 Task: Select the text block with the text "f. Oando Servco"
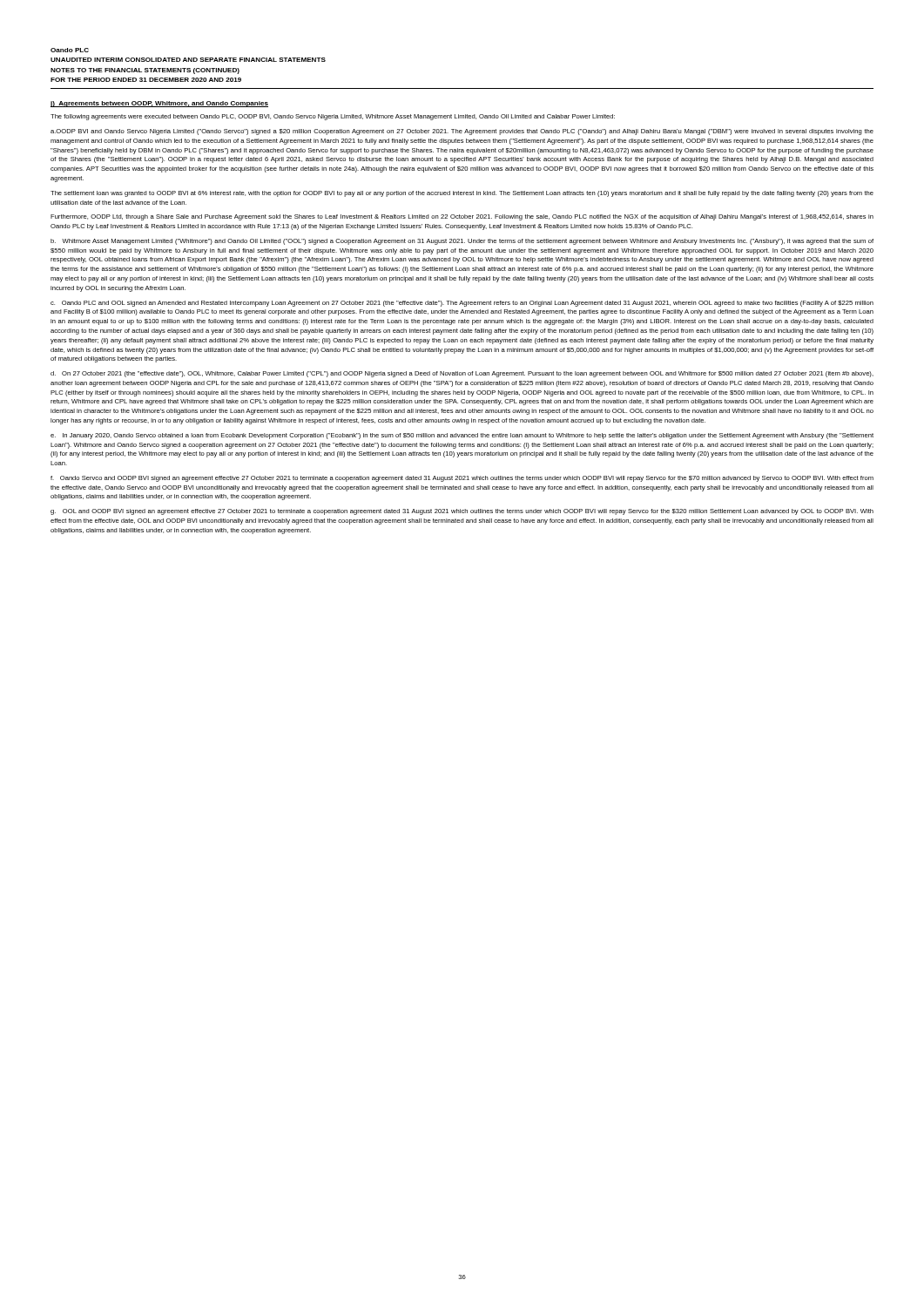tap(462, 487)
